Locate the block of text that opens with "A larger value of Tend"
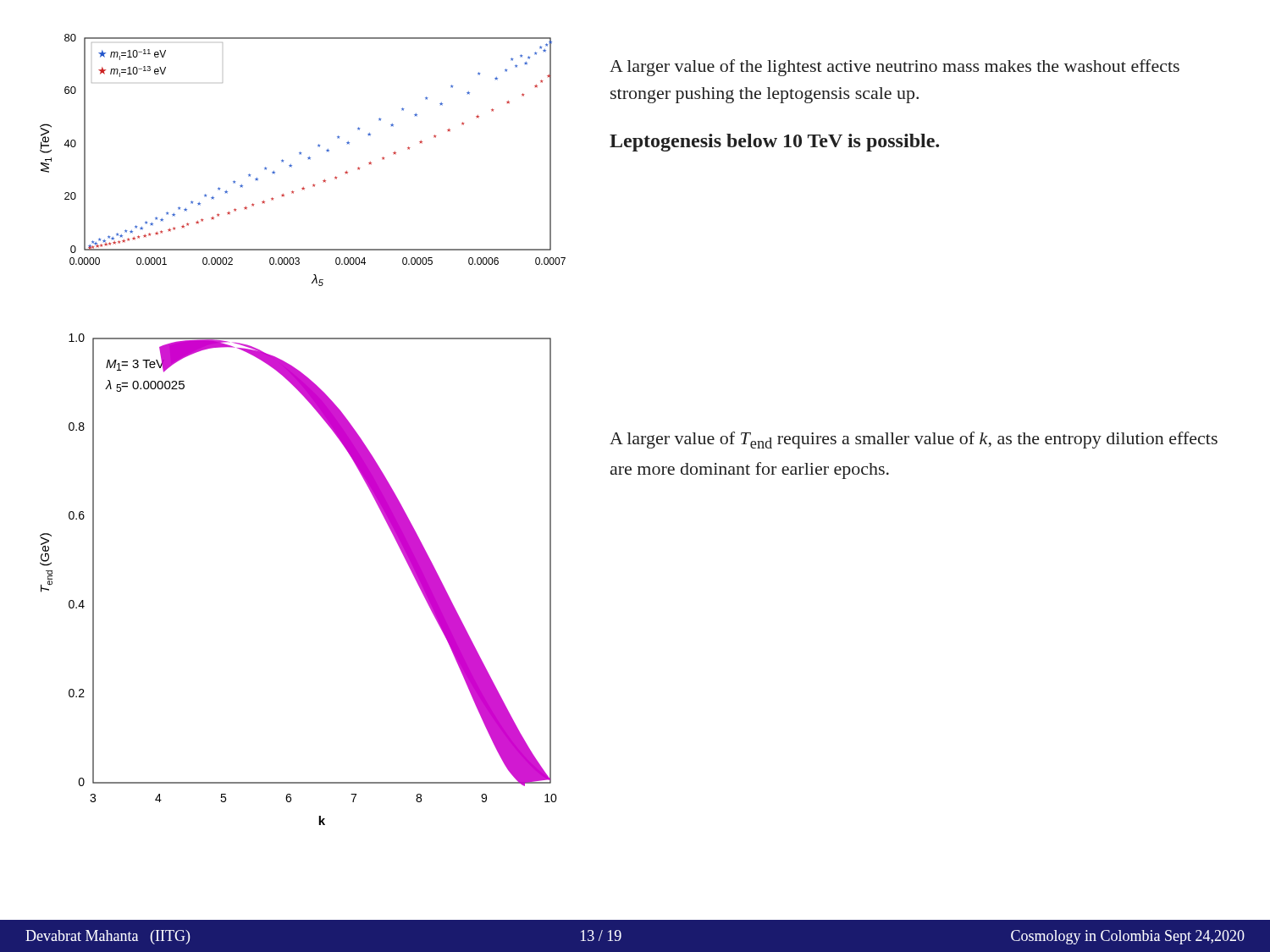Viewport: 1270px width, 952px height. pyautogui.click(x=919, y=453)
